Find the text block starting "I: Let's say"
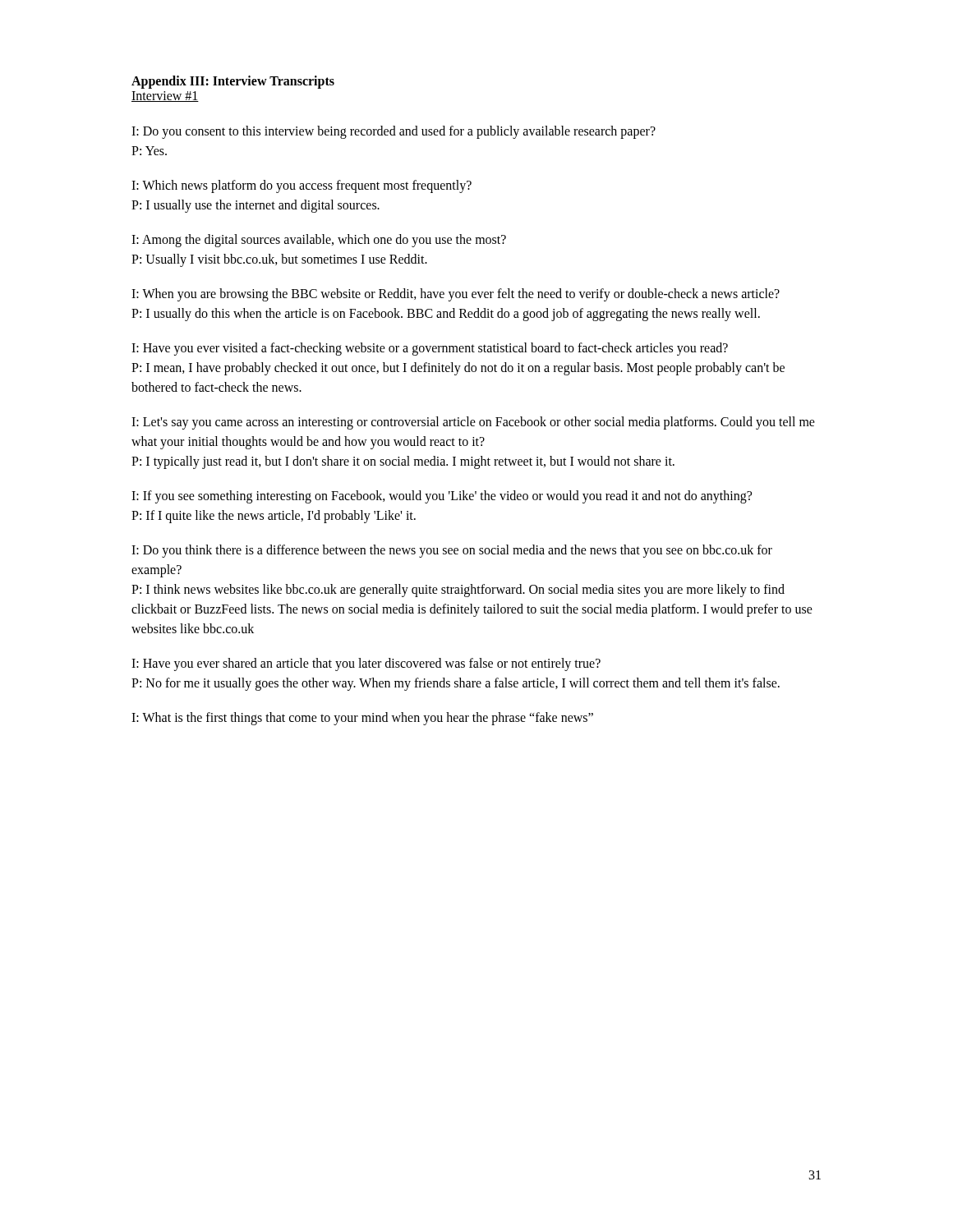 [473, 441]
